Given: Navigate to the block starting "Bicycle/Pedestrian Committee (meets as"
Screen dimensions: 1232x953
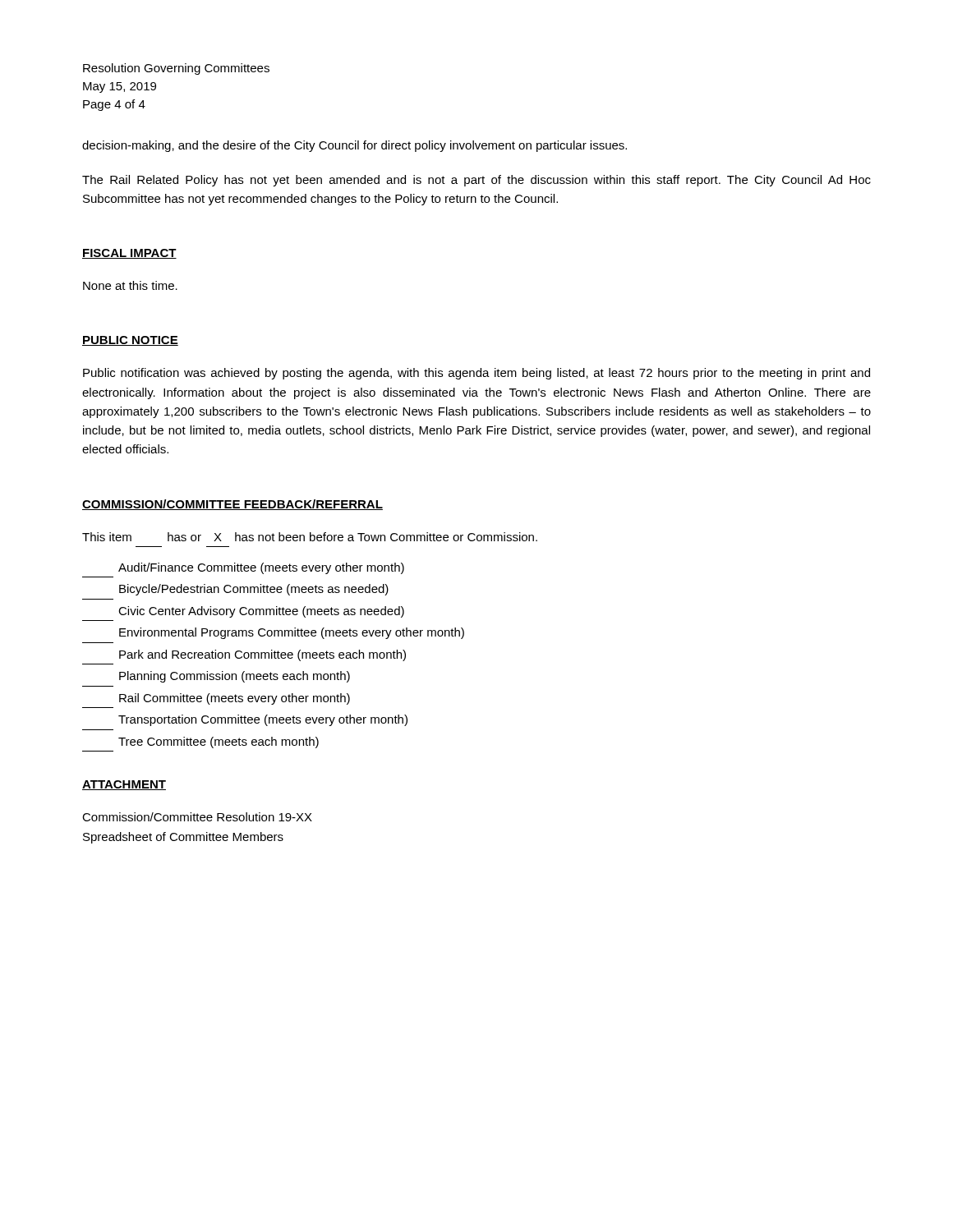Looking at the screenshot, I should pos(235,590).
